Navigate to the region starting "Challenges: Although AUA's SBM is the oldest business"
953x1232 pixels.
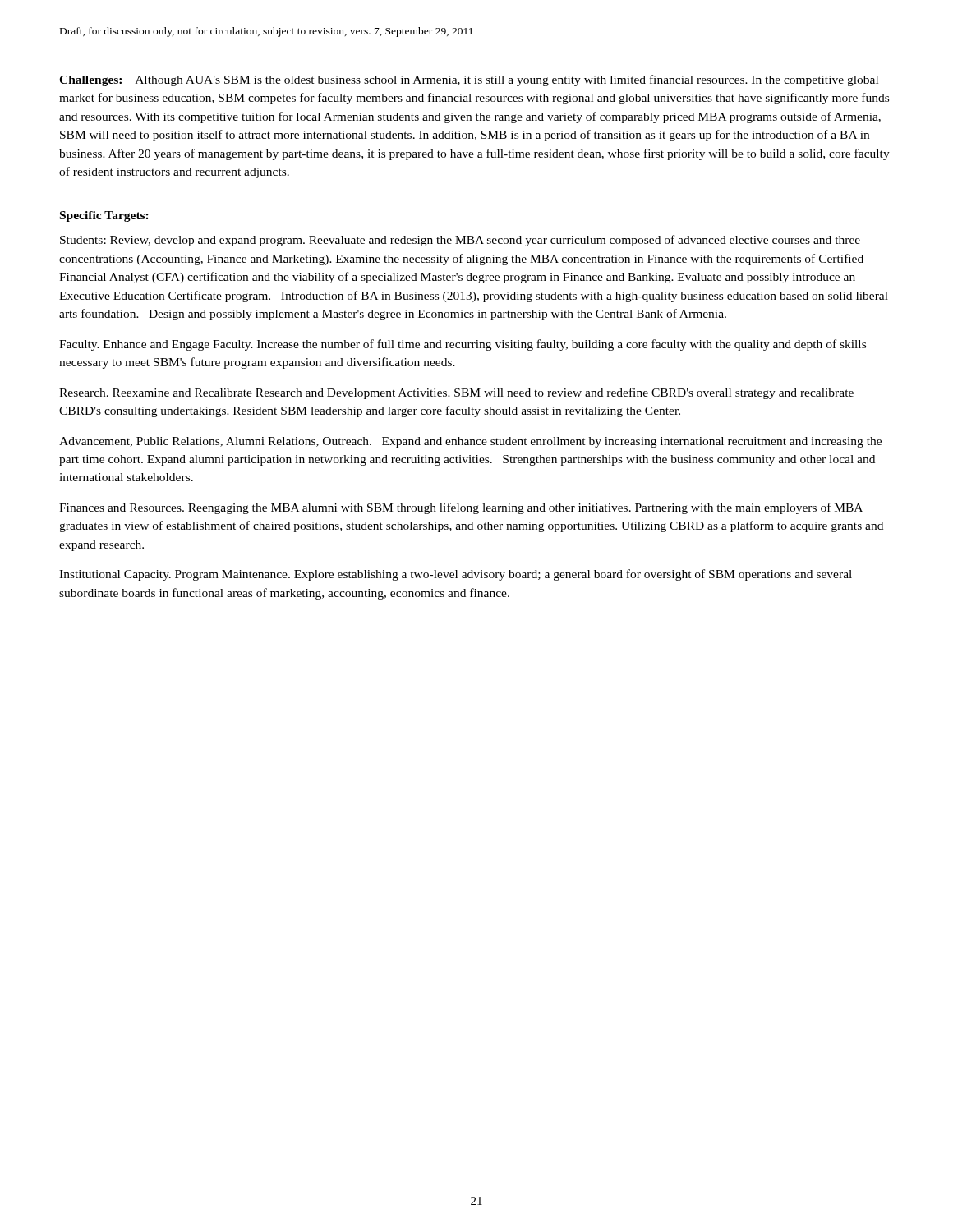coord(476,126)
